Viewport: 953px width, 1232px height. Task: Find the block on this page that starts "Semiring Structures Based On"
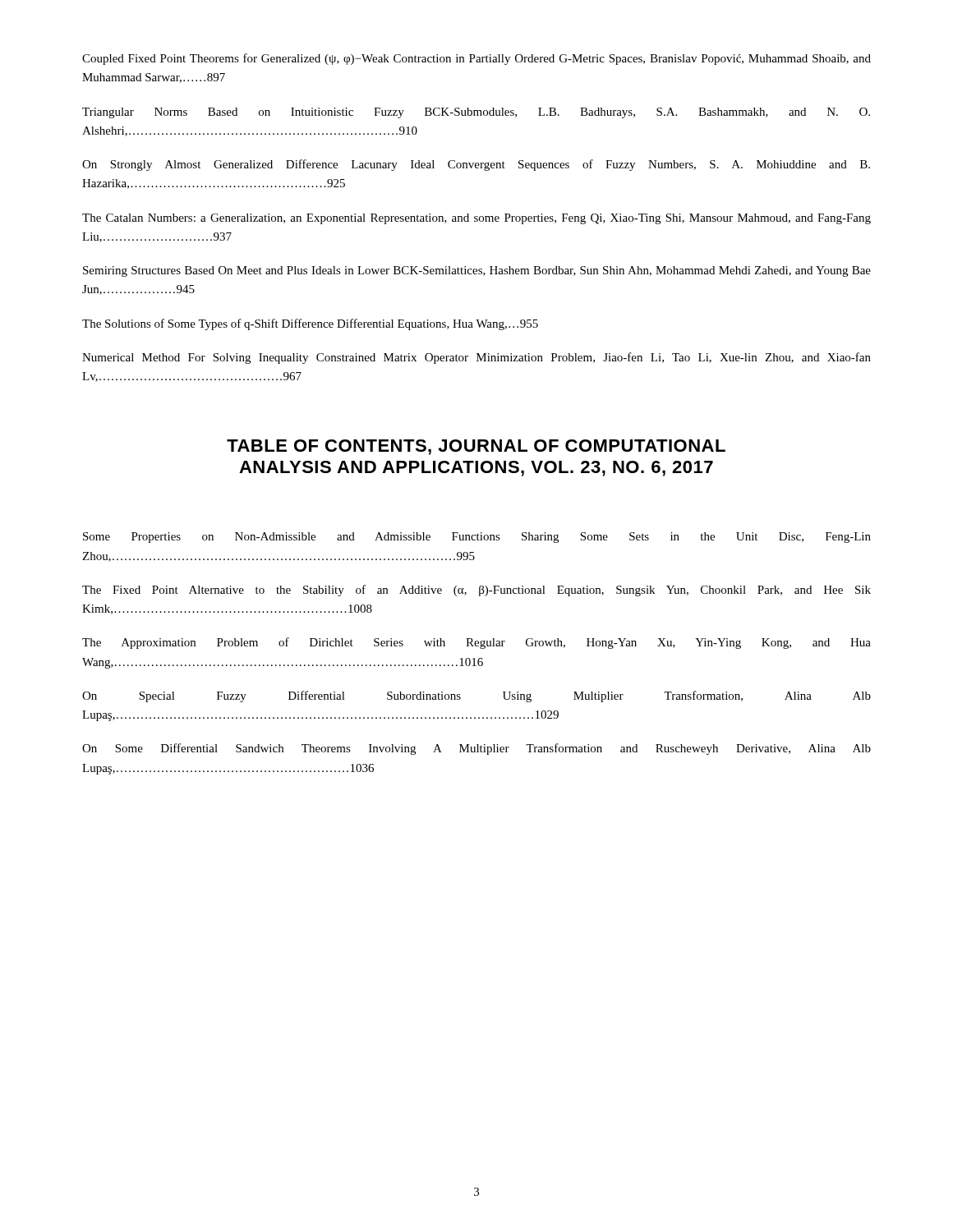[476, 280]
